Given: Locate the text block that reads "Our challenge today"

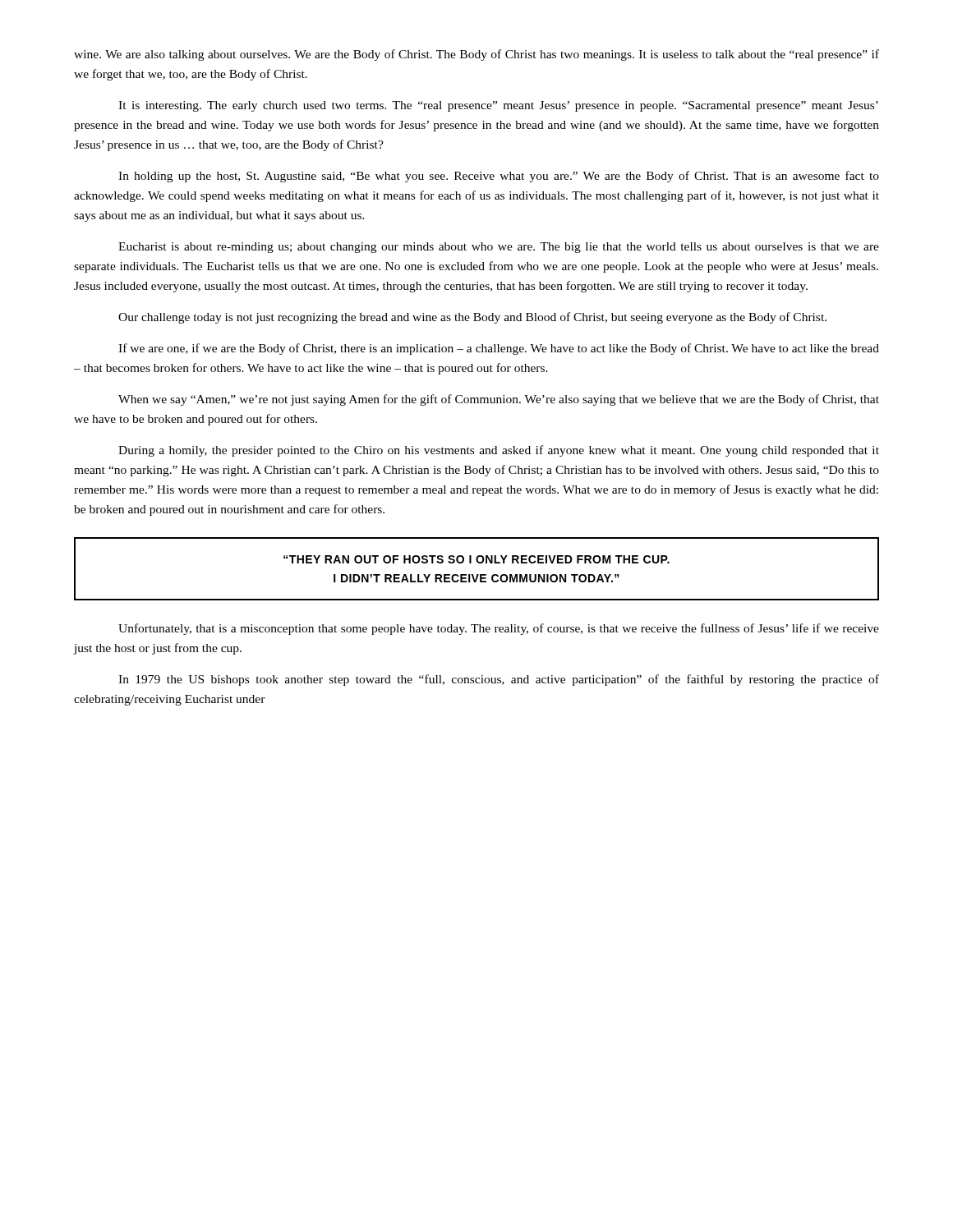Looking at the screenshot, I should tap(476, 317).
